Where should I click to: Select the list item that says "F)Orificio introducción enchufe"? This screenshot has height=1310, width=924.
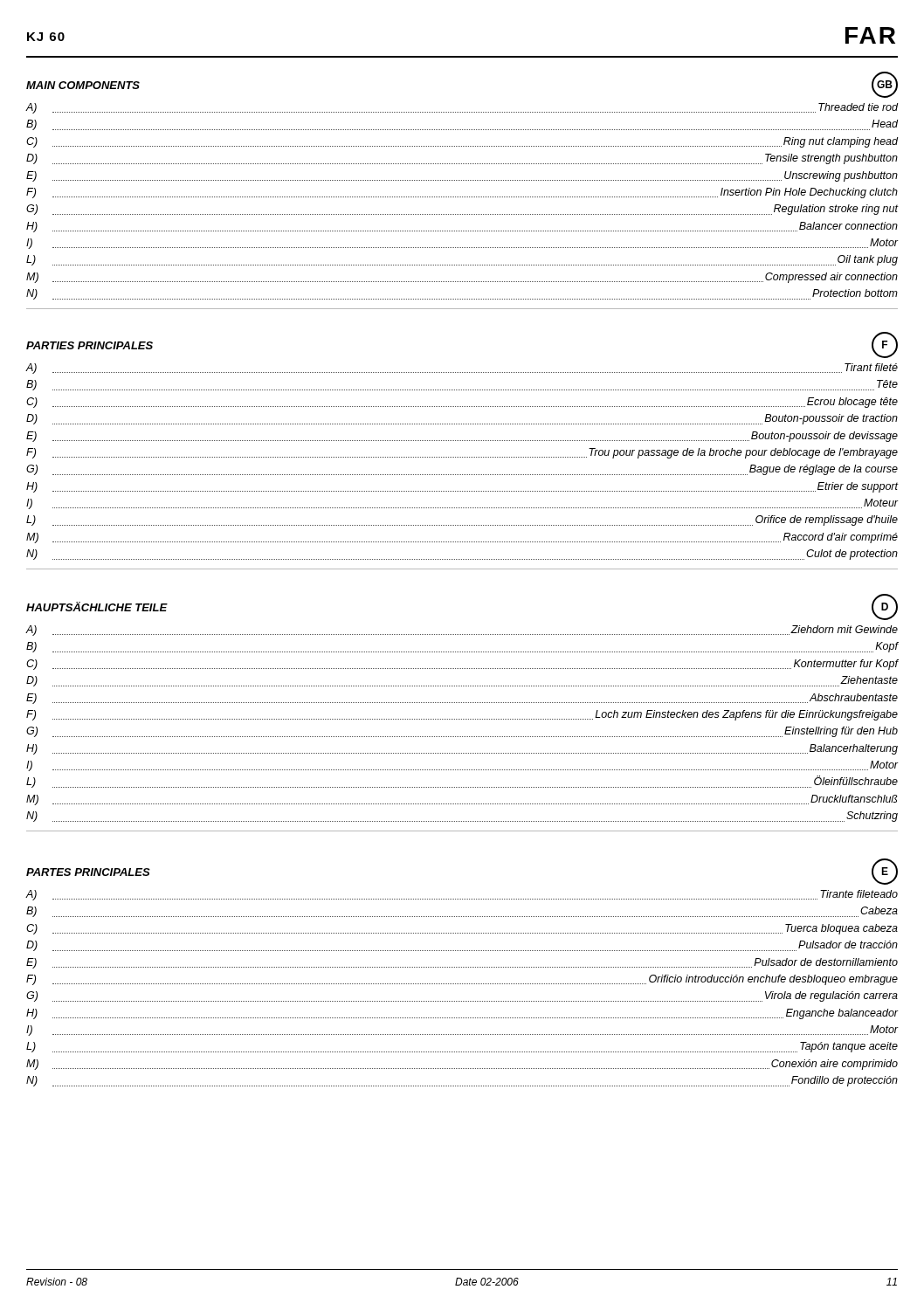[x=462, y=979]
